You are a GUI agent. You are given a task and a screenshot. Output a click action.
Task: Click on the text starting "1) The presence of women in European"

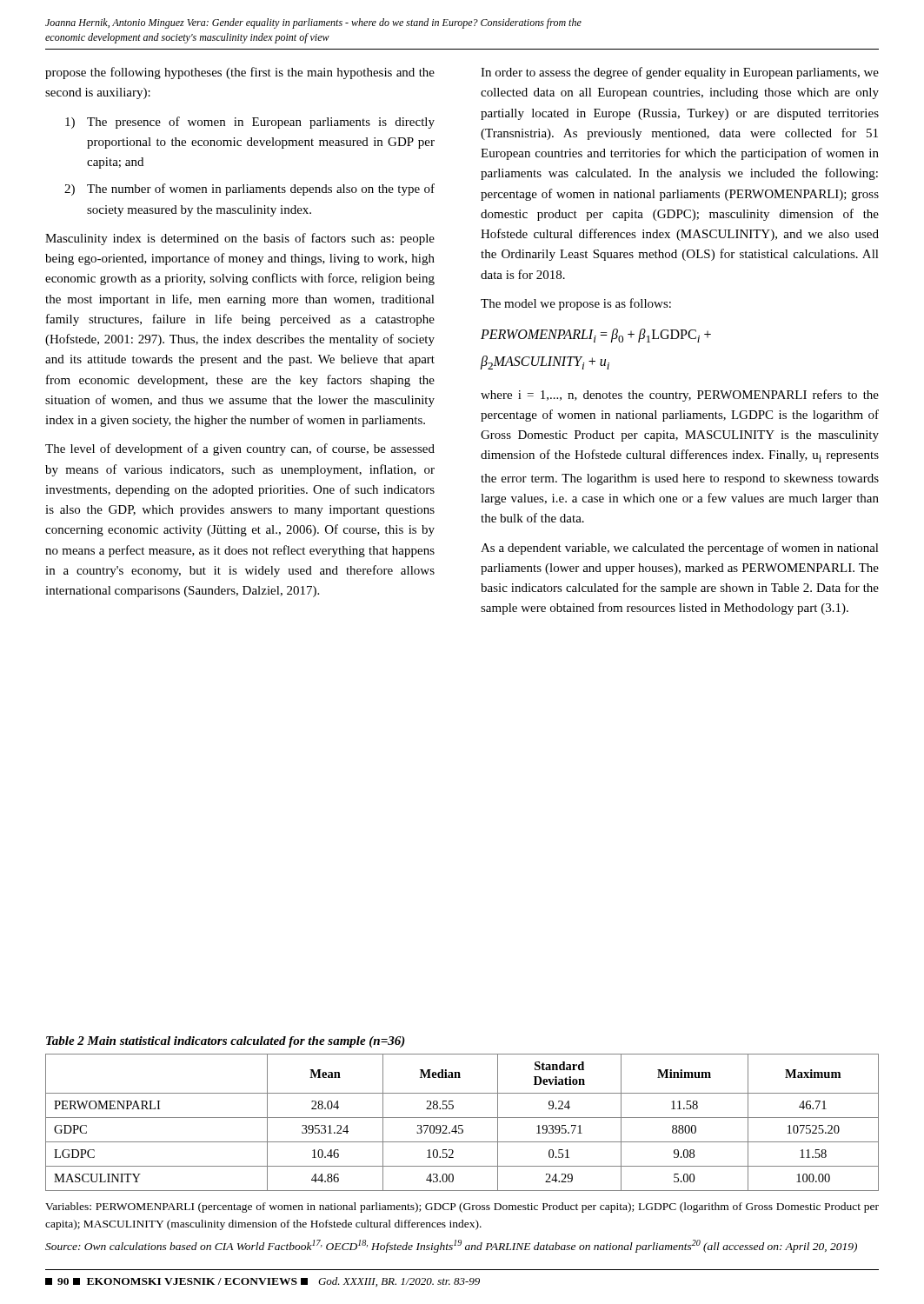[x=249, y=142]
